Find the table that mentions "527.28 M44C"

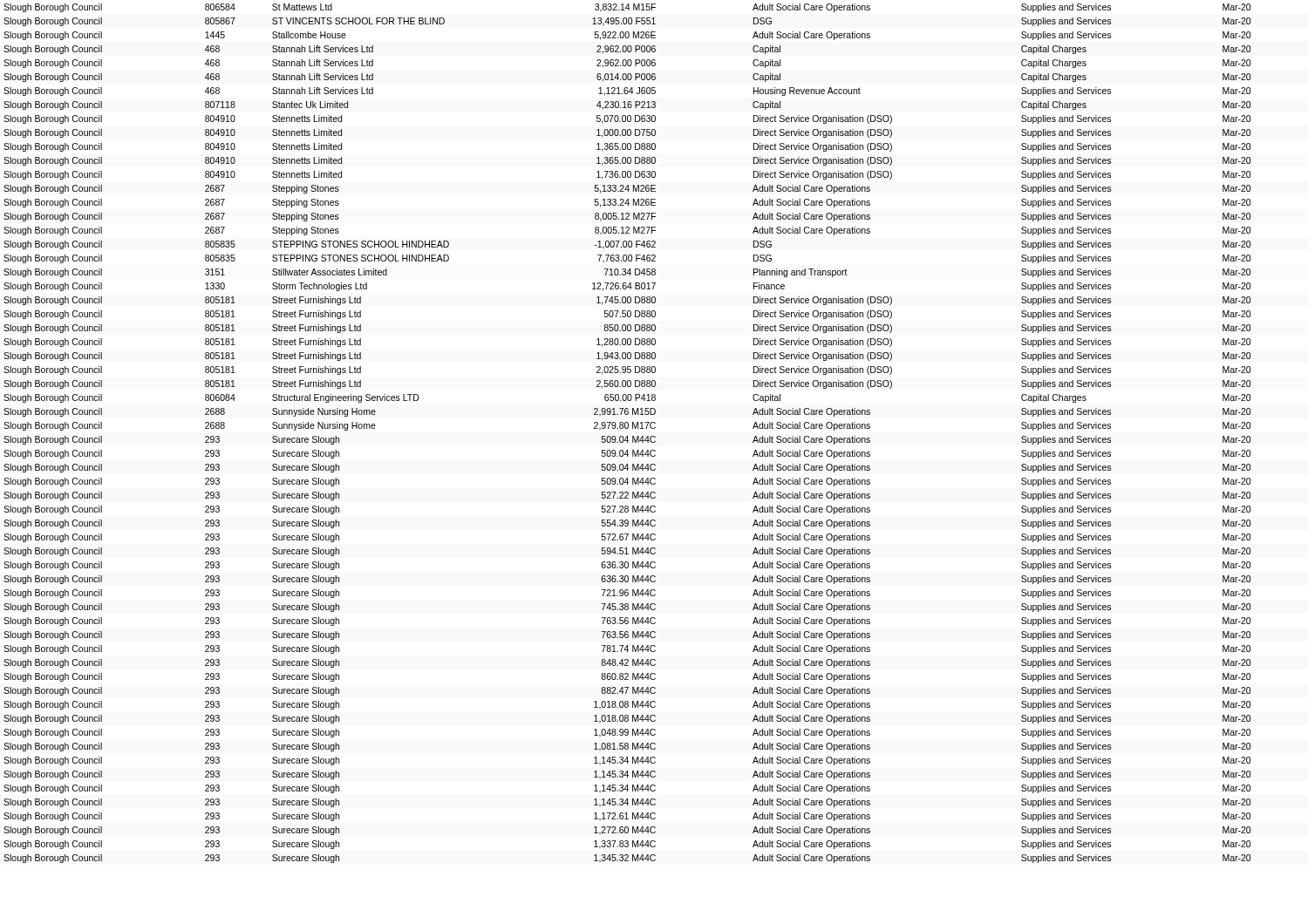(654, 432)
